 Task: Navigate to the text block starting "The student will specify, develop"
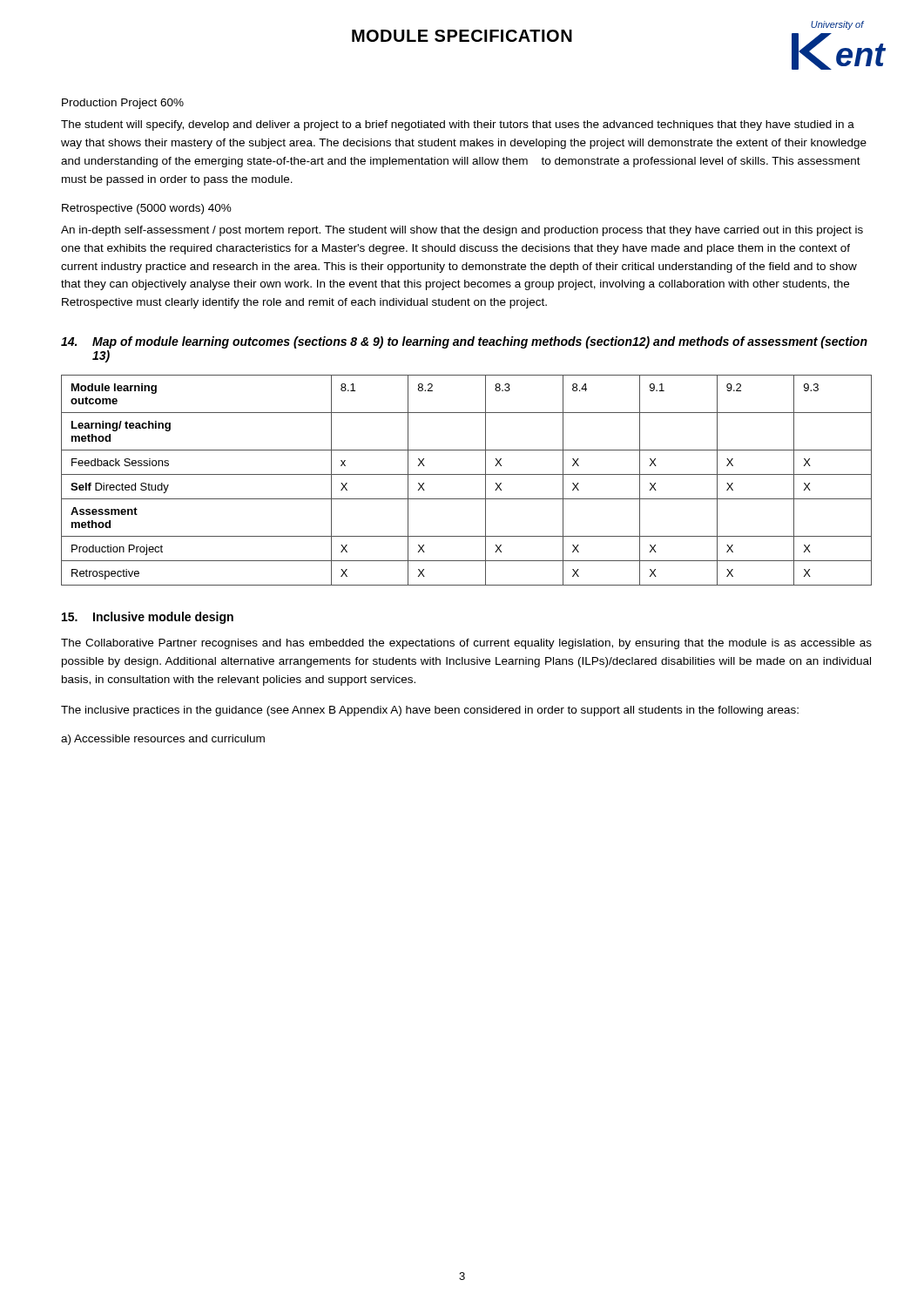click(464, 151)
